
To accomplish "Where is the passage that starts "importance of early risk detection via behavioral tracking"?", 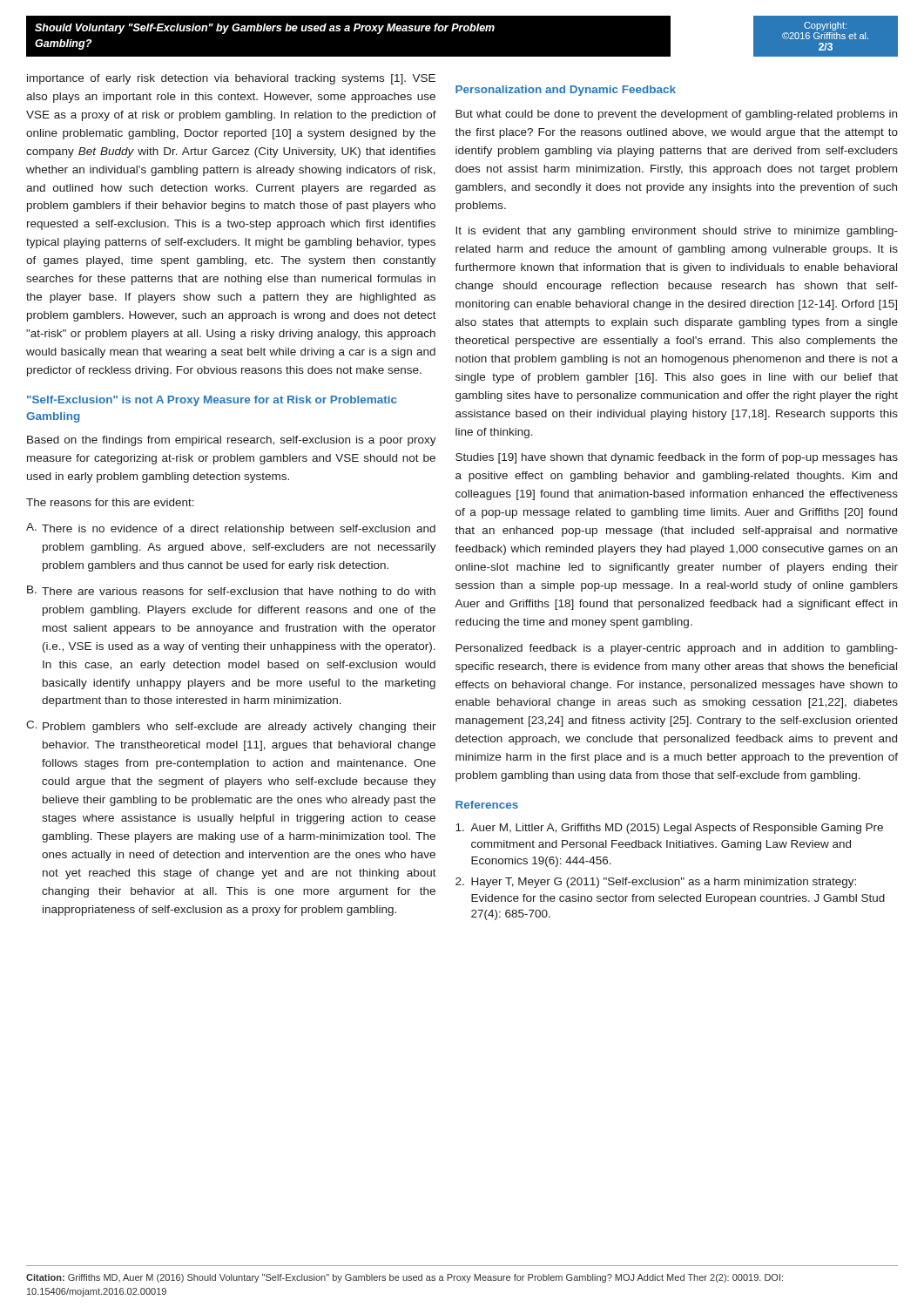I will pos(231,225).
